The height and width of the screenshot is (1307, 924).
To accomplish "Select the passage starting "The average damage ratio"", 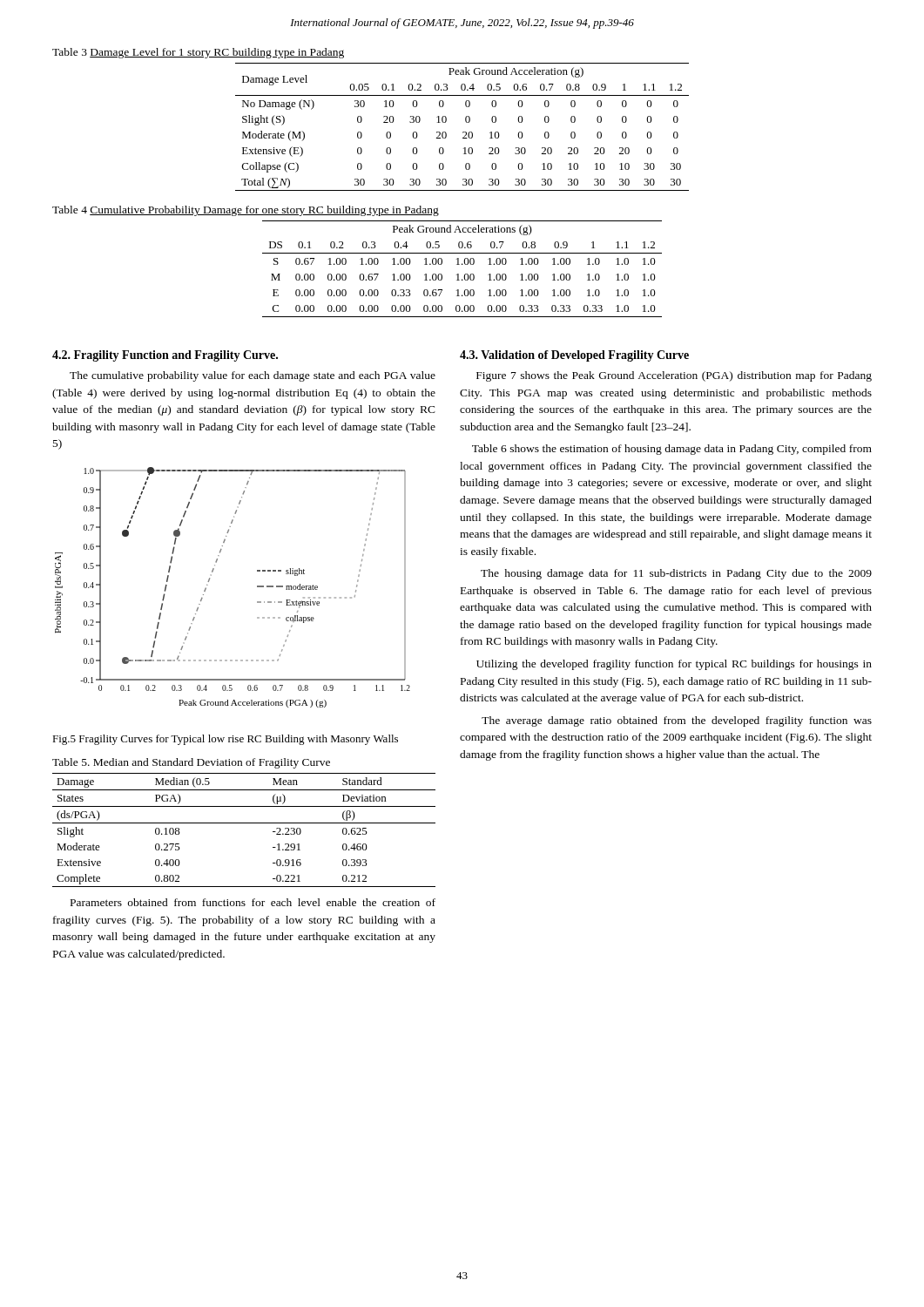I will coord(666,737).
